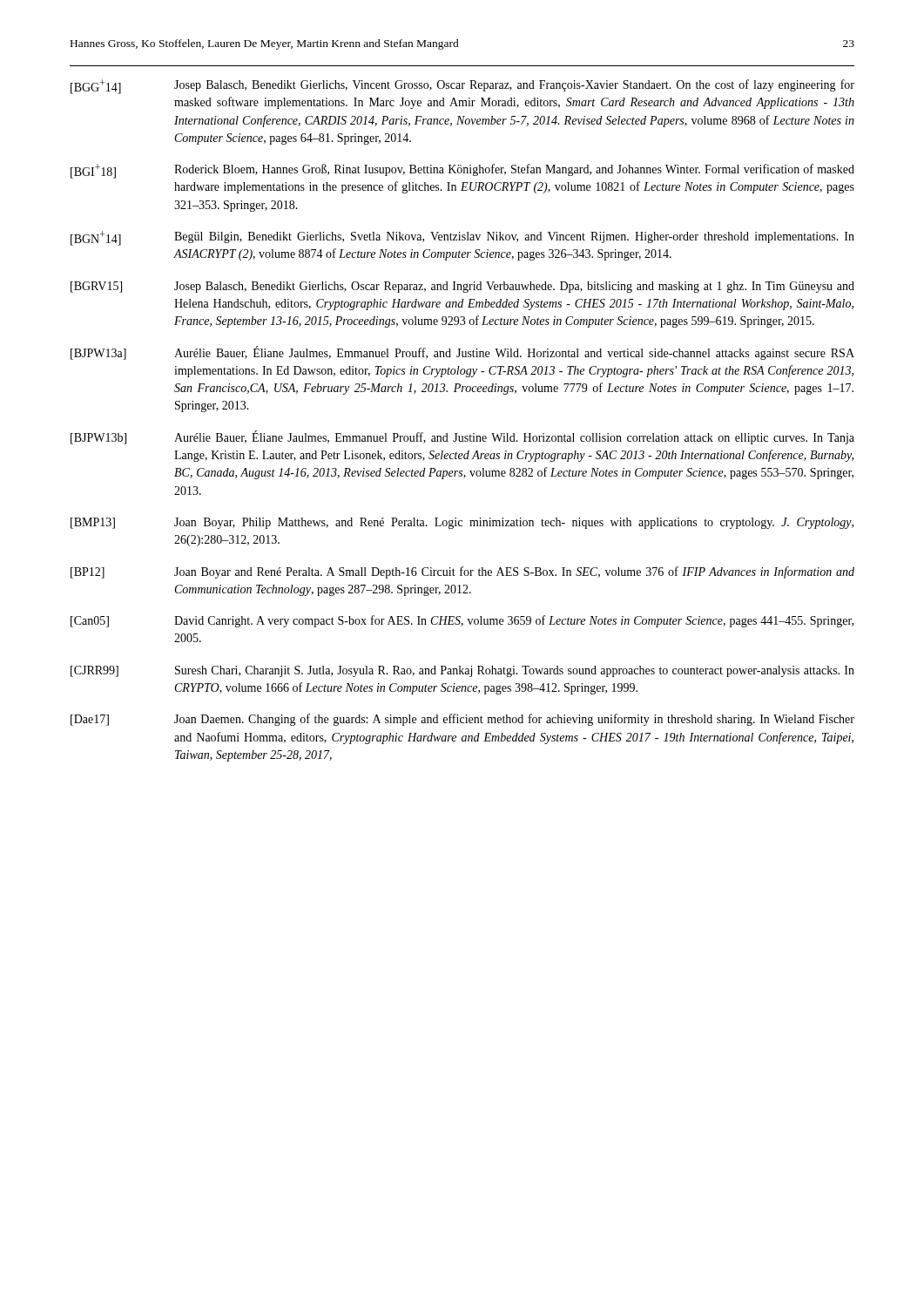This screenshot has width=924, height=1307.
Task: Click on the list item containing "[BGG+14] Josep Balasch,"
Action: (462, 112)
